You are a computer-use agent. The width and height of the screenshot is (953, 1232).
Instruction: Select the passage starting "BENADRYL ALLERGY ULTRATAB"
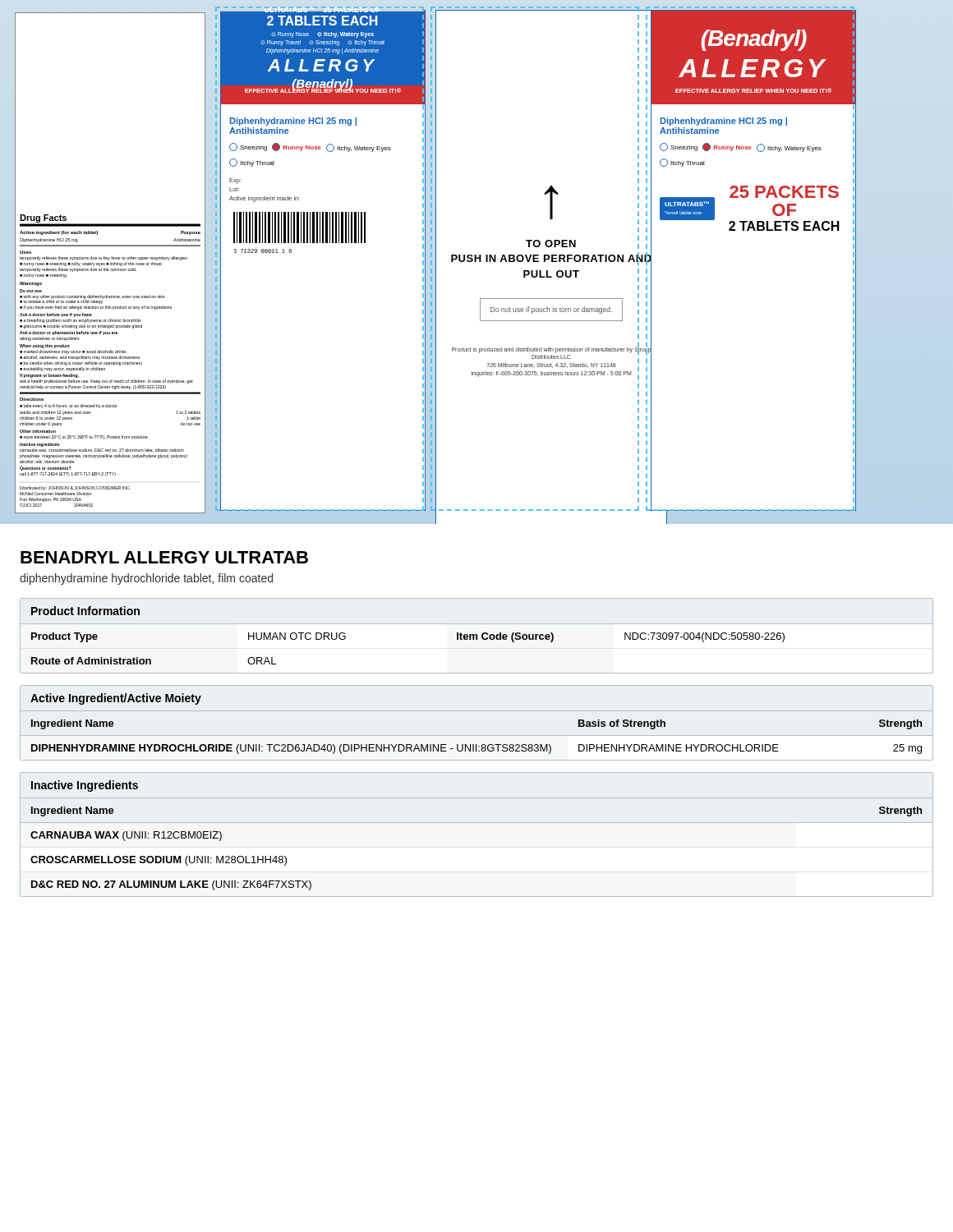(x=164, y=557)
